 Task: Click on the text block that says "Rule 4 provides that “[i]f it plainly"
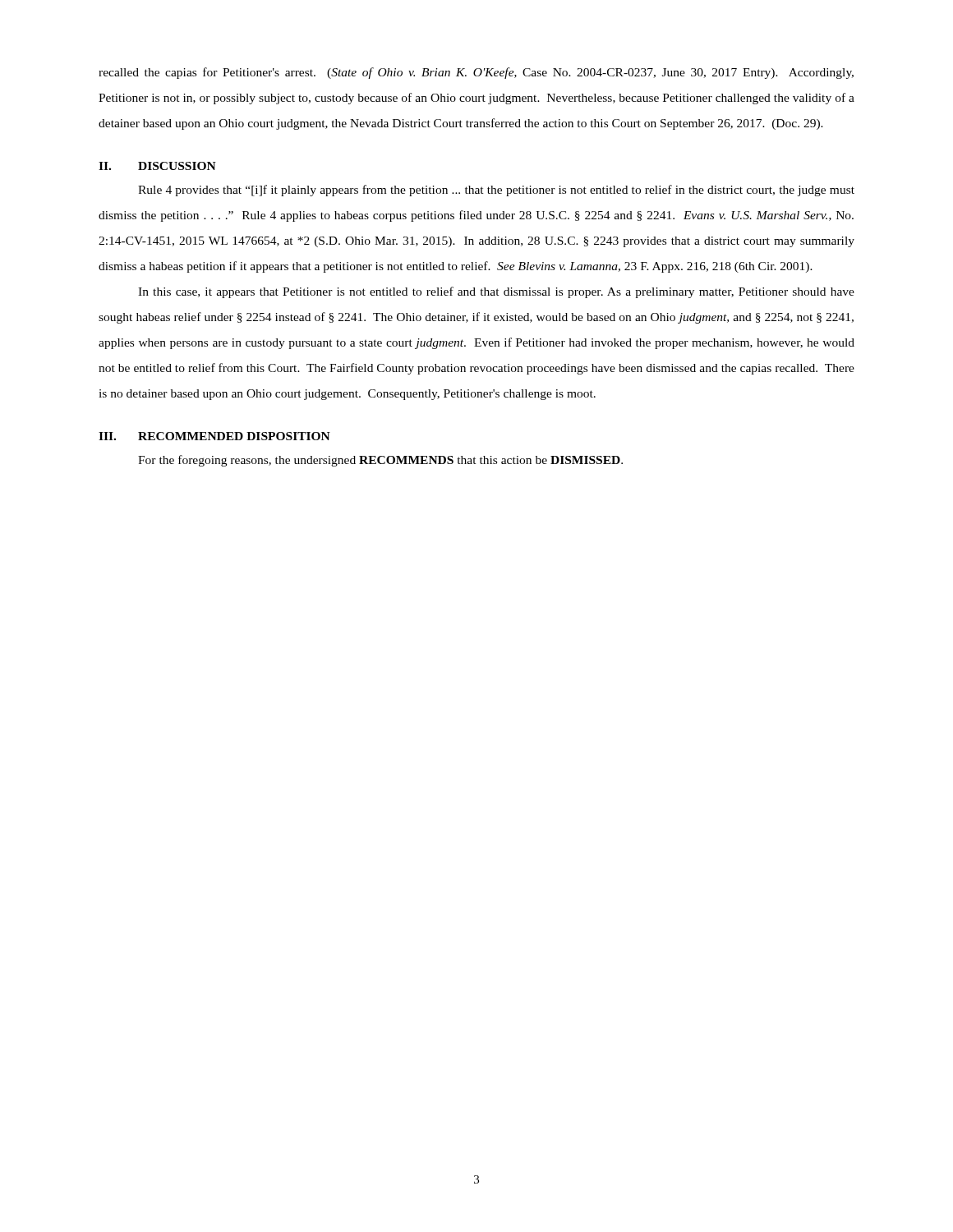click(x=476, y=227)
